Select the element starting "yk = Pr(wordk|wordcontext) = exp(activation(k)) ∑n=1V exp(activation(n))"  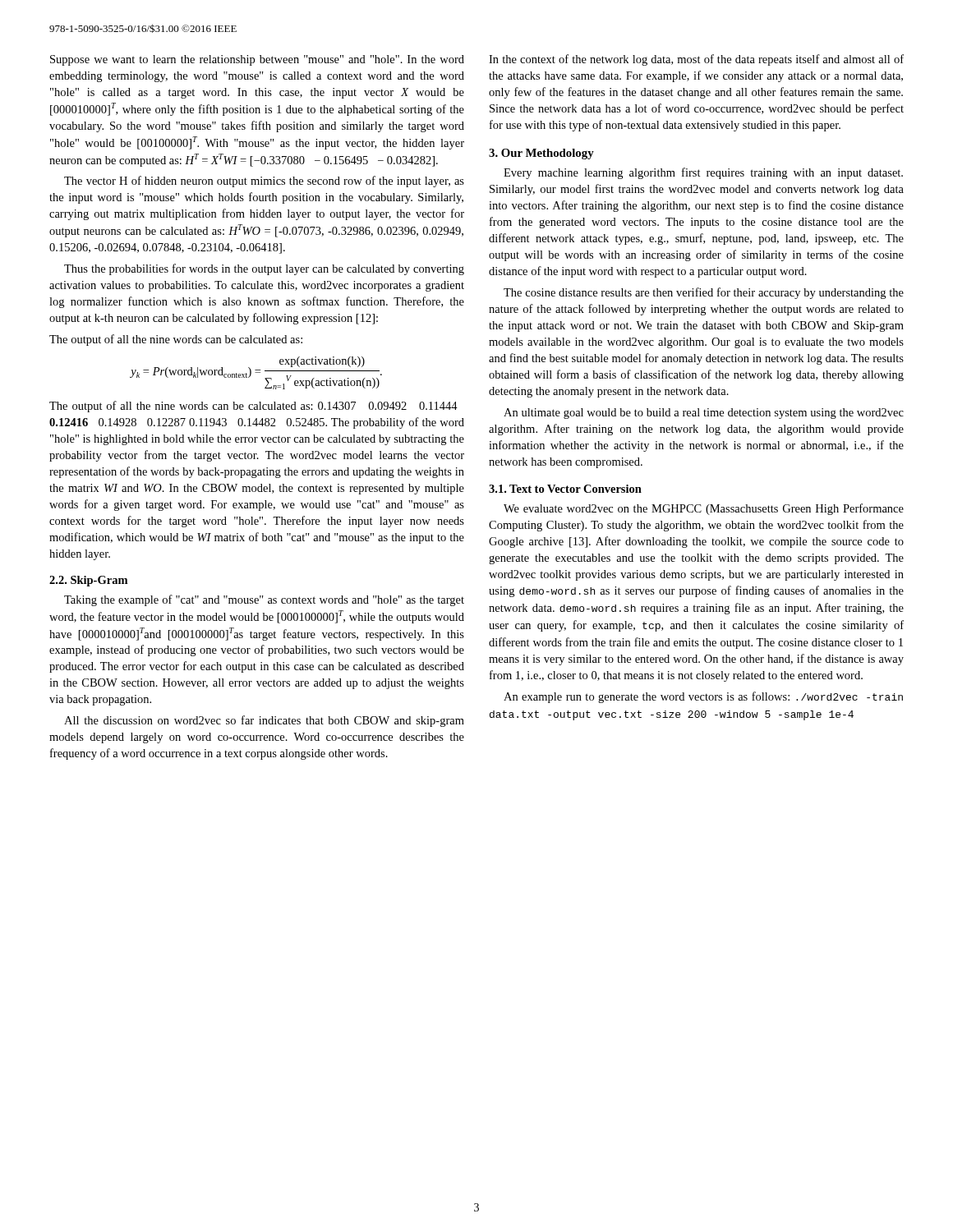[257, 373]
